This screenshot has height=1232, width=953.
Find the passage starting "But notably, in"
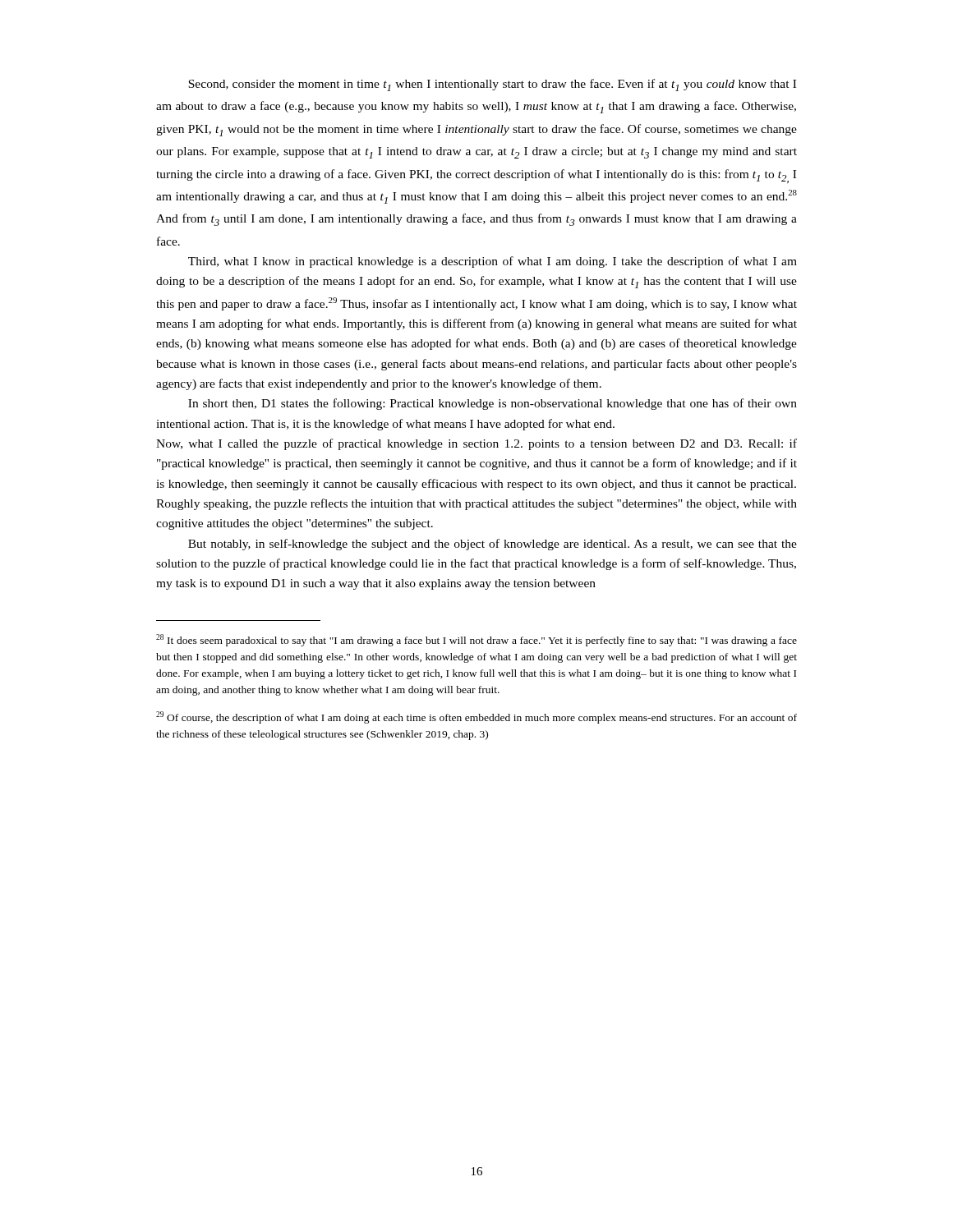476,564
